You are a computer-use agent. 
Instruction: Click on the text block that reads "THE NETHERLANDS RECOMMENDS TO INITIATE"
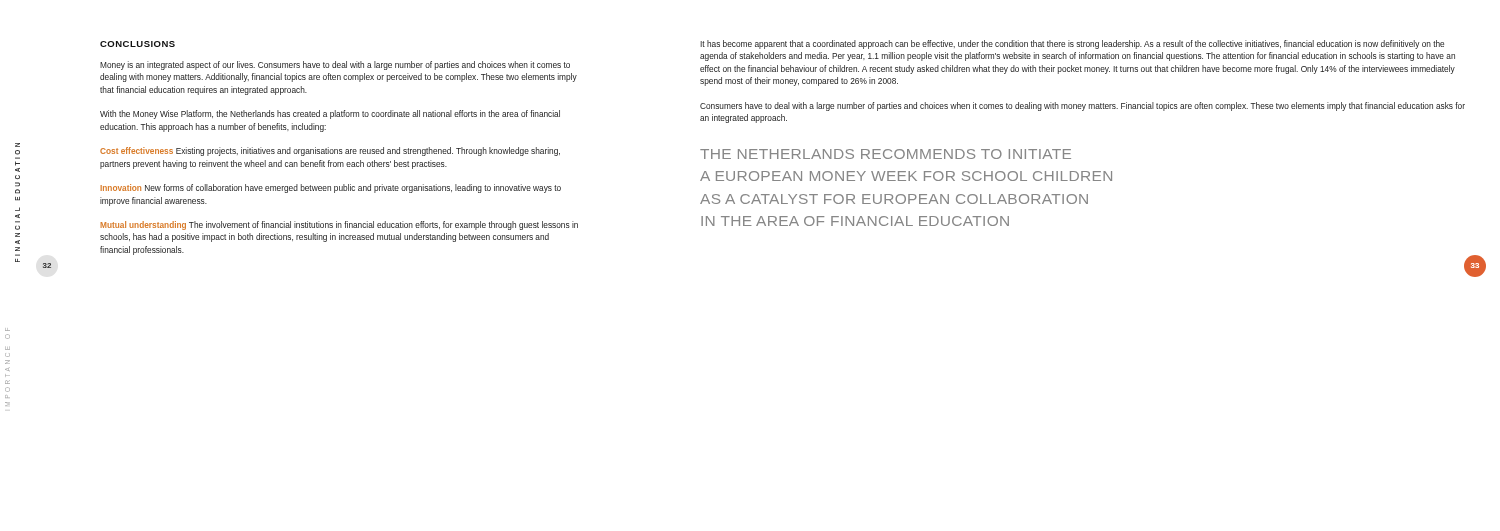click(907, 187)
